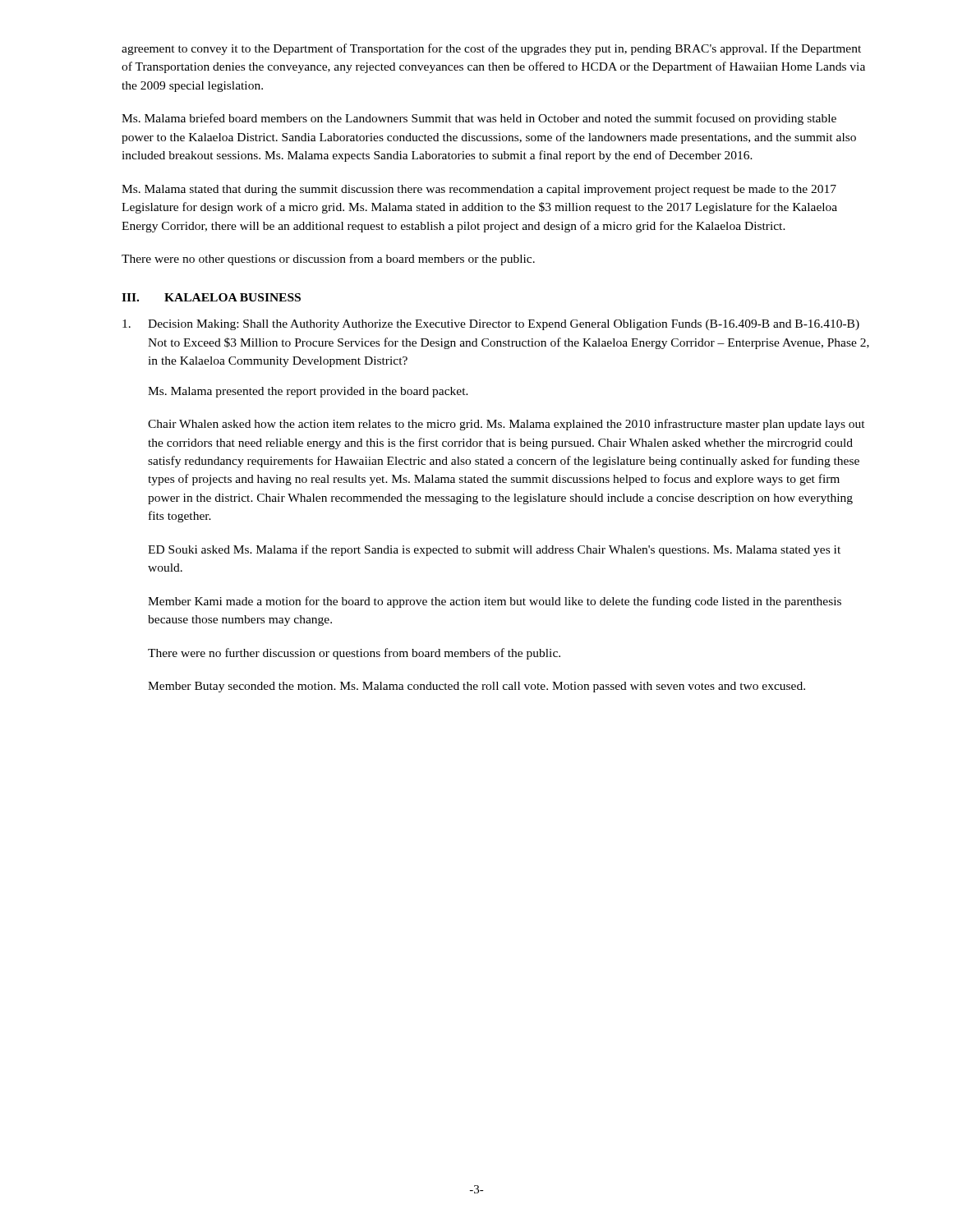
Task: Locate the block of text that opens with "There were no further discussion or questions from"
Action: (355, 652)
